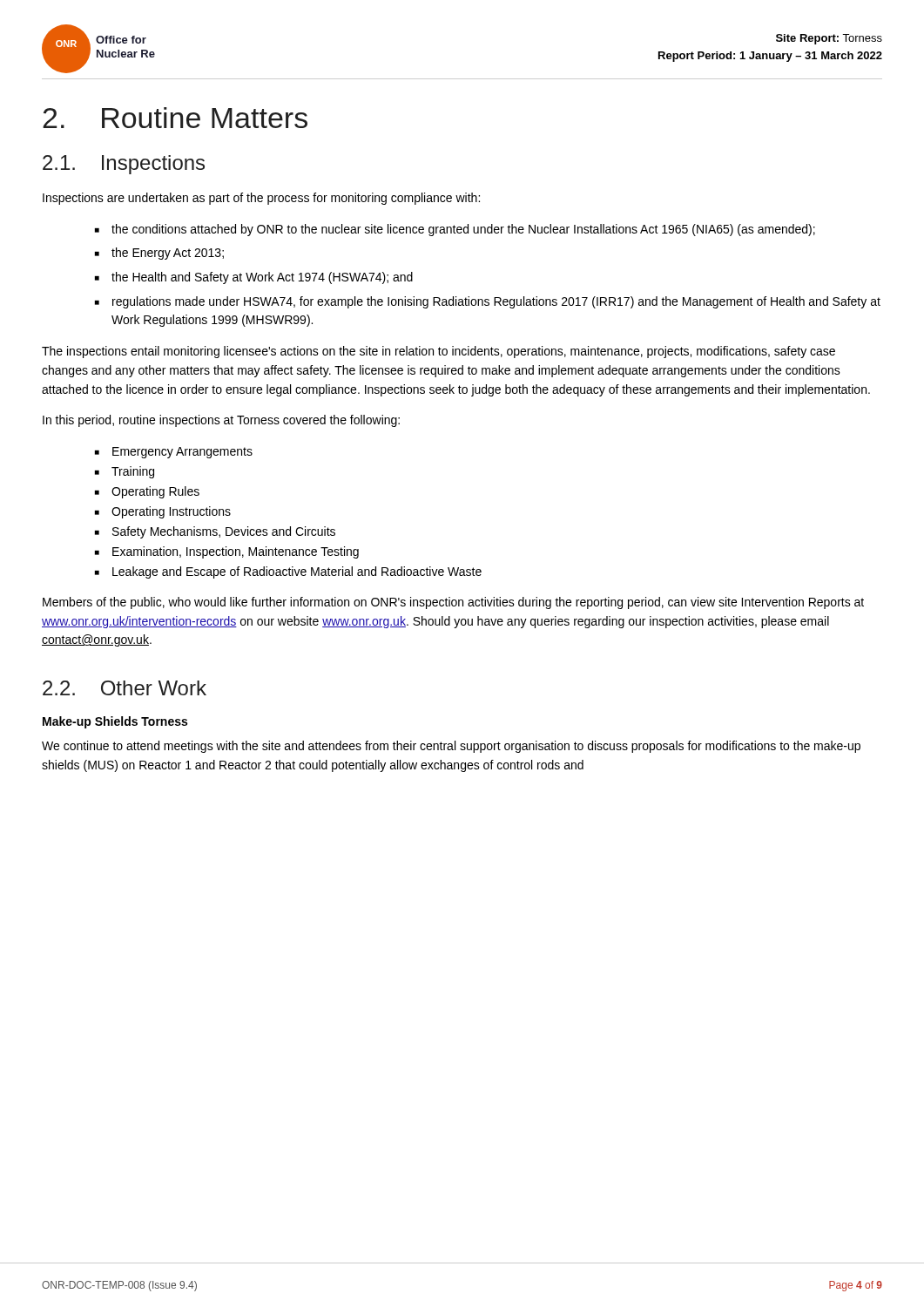Viewport: 924px width, 1307px height.
Task: Click on the region starting "Make-up Shields Torness"
Action: click(x=115, y=722)
